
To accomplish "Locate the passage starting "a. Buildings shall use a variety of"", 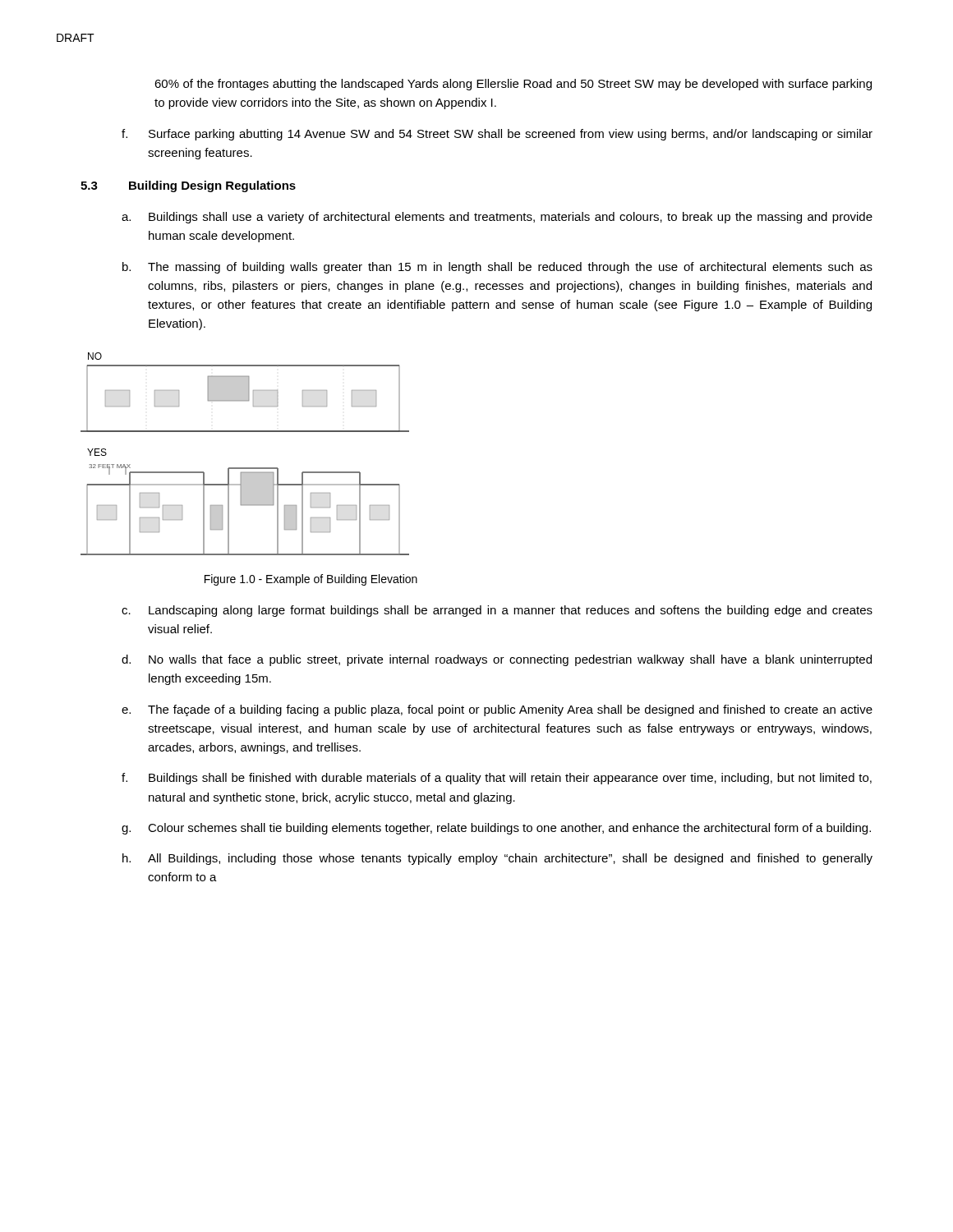I will pos(497,226).
